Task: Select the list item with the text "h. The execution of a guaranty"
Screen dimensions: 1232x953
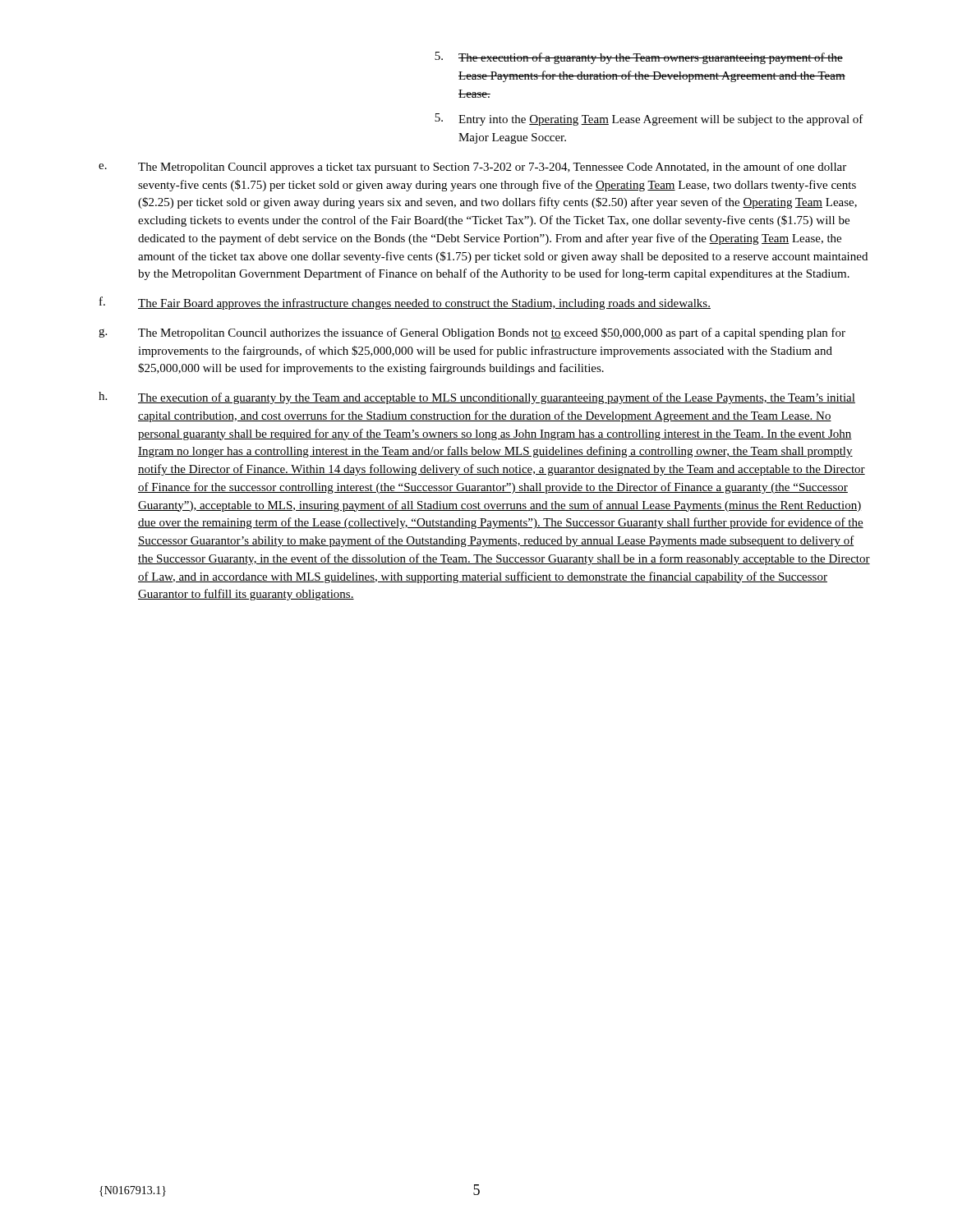Action: [485, 496]
